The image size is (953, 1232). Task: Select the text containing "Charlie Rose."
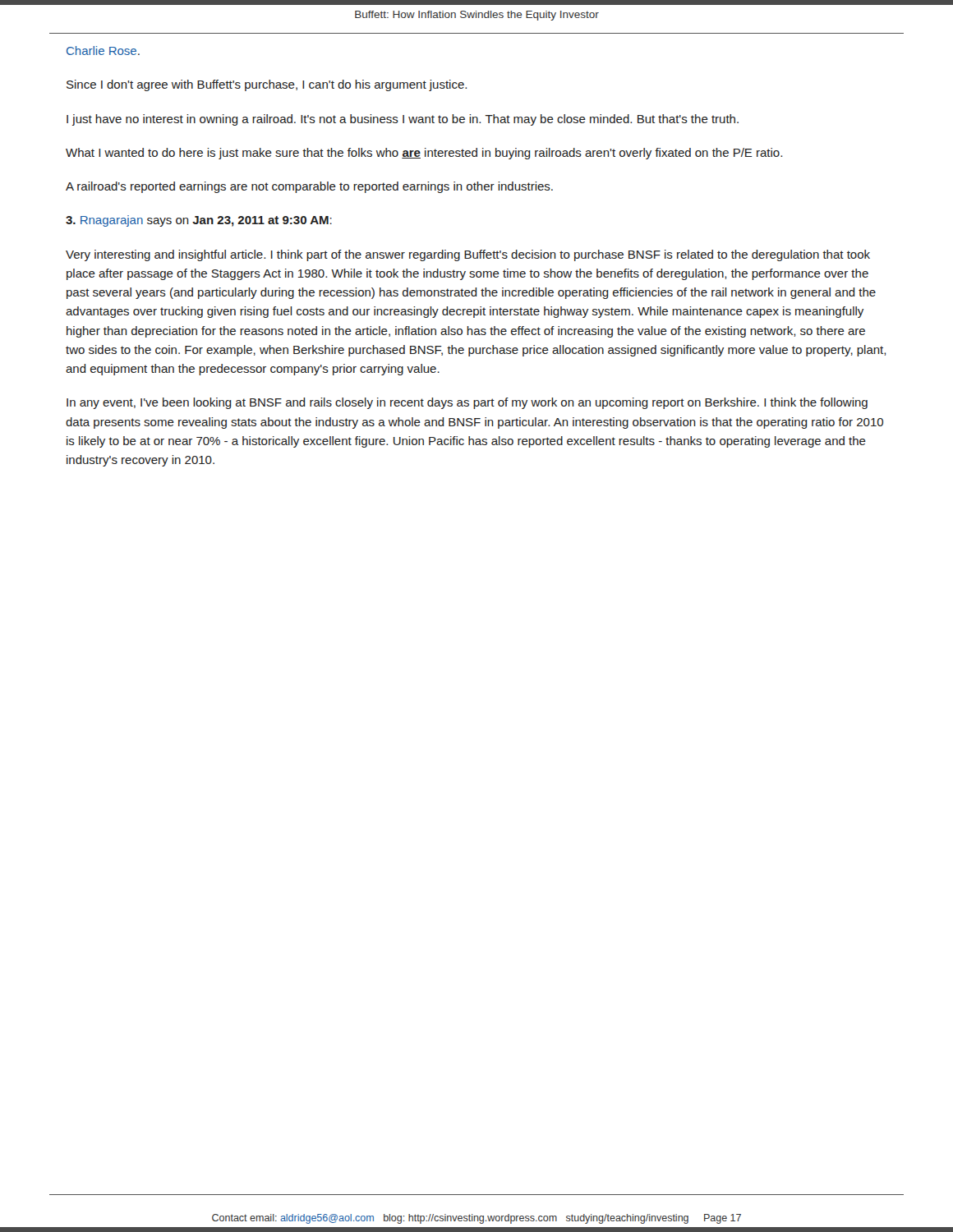click(x=103, y=51)
